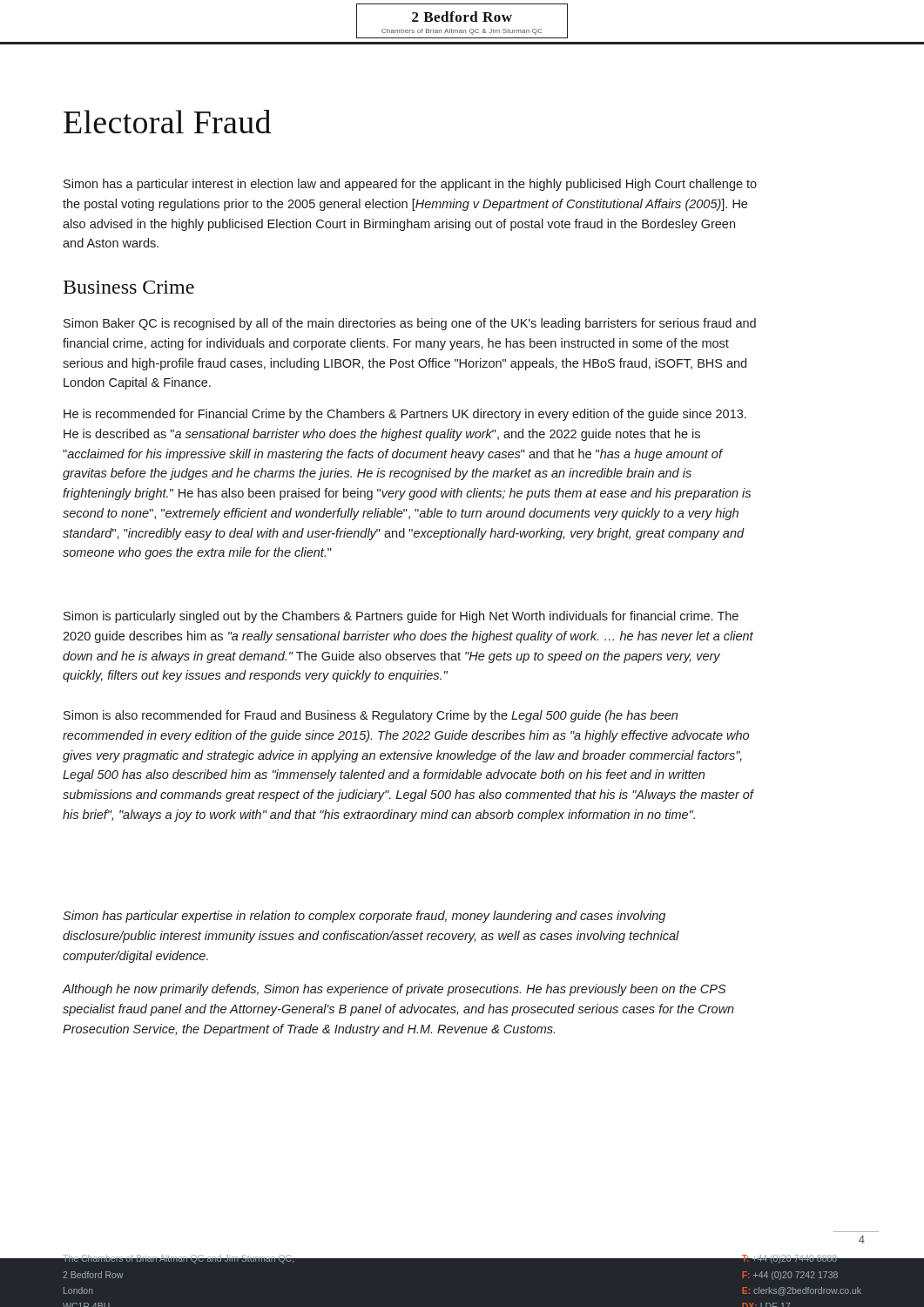Locate the text block that says "Simon is particularly singled"

tap(408, 646)
